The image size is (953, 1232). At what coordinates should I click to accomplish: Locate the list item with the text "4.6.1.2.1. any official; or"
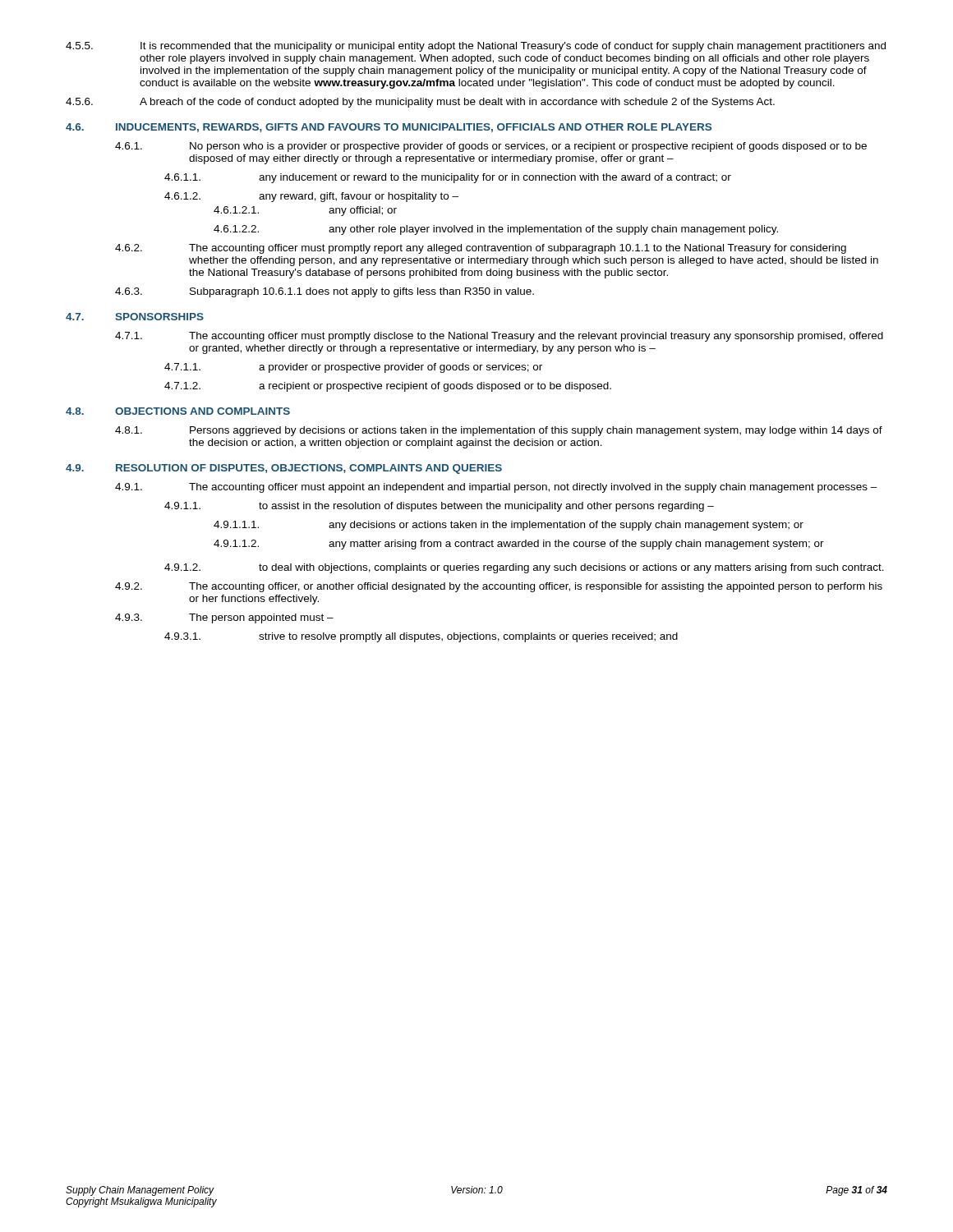coord(235,211)
